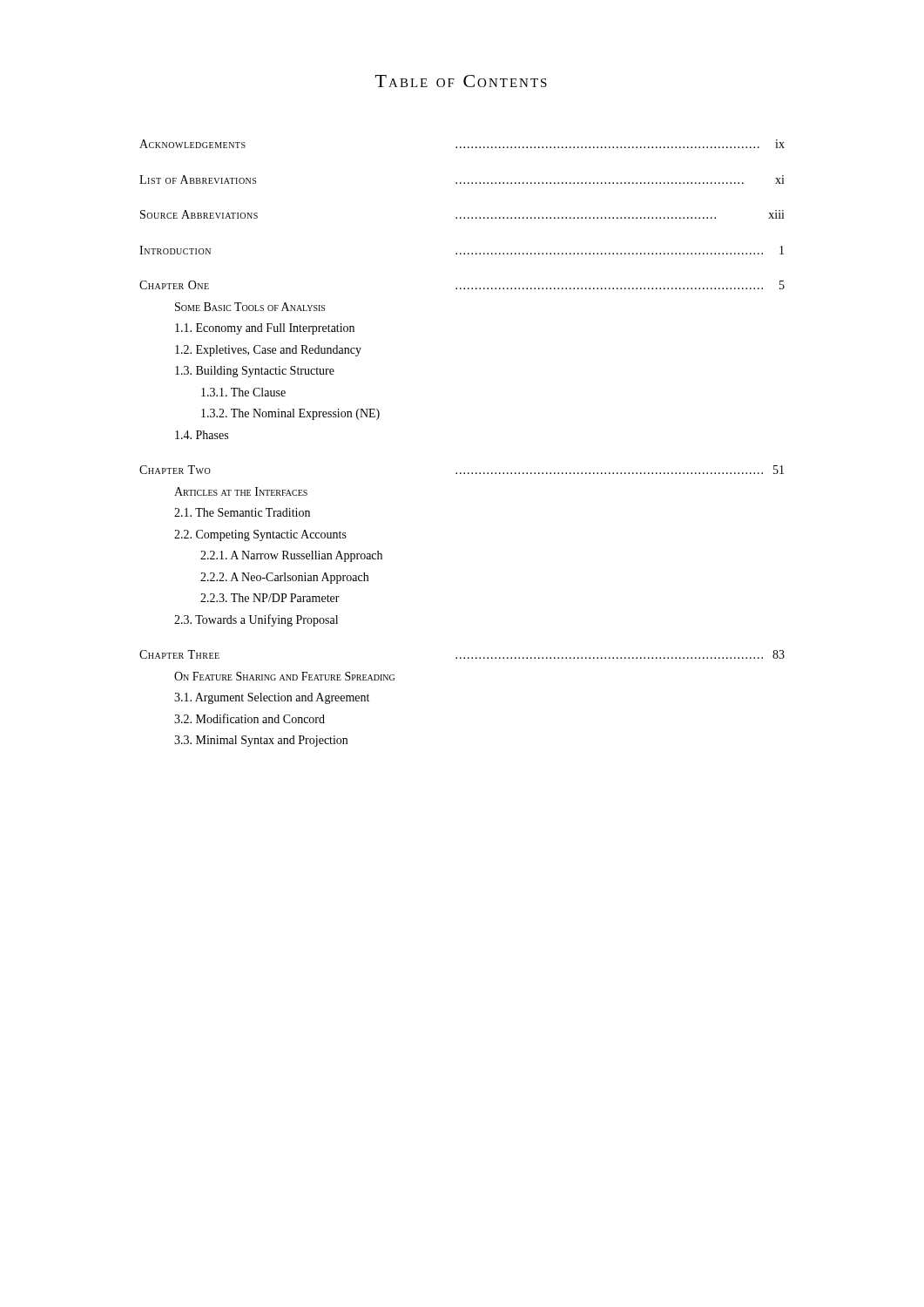Navigate to the block starting "4. Phases"
This screenshot has height=1307, width=924.
pyautogui.click(x=201, y=435)
